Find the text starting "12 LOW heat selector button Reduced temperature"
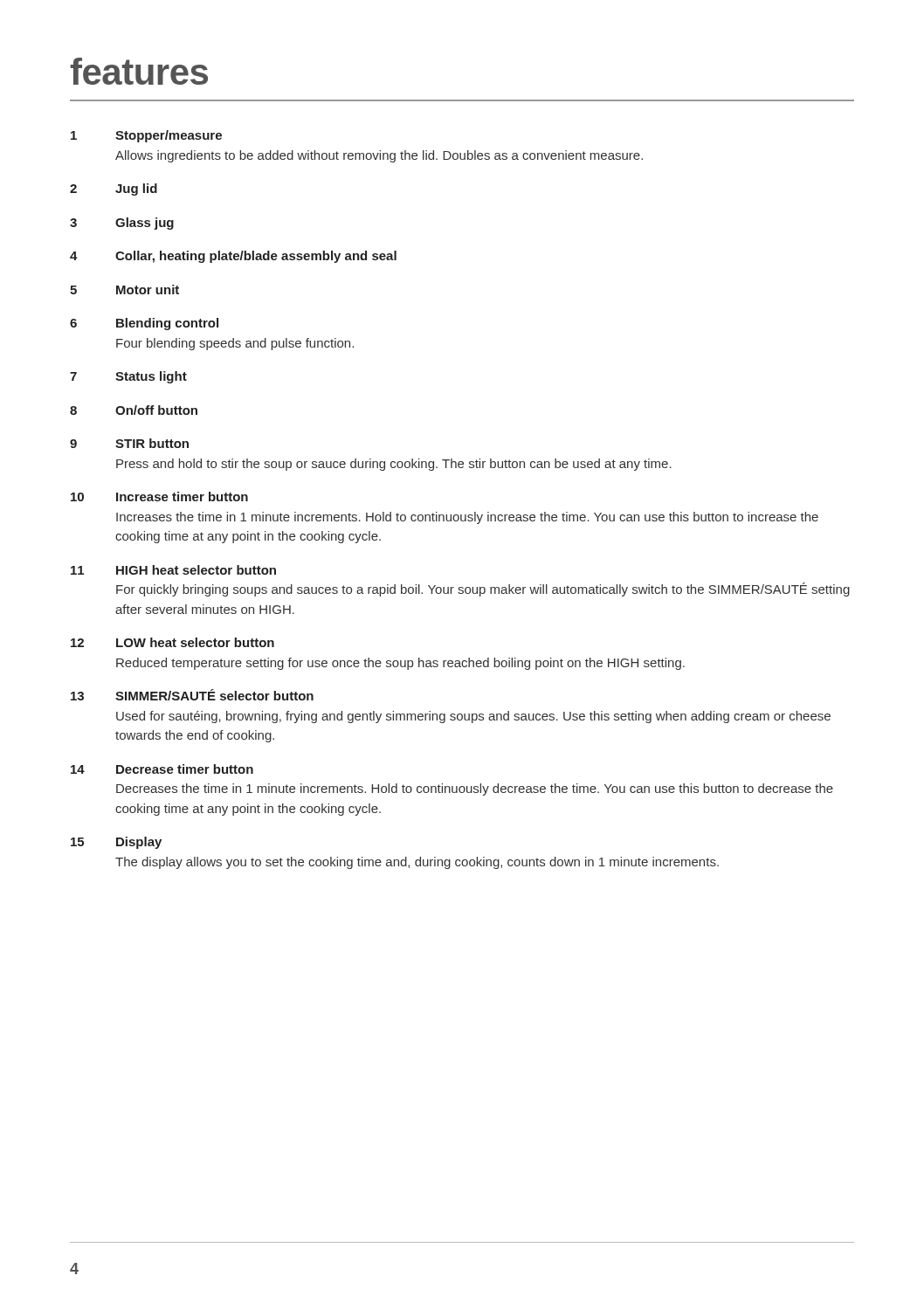This screenshot has width=924, height=1310. click(x=462, y=653)
